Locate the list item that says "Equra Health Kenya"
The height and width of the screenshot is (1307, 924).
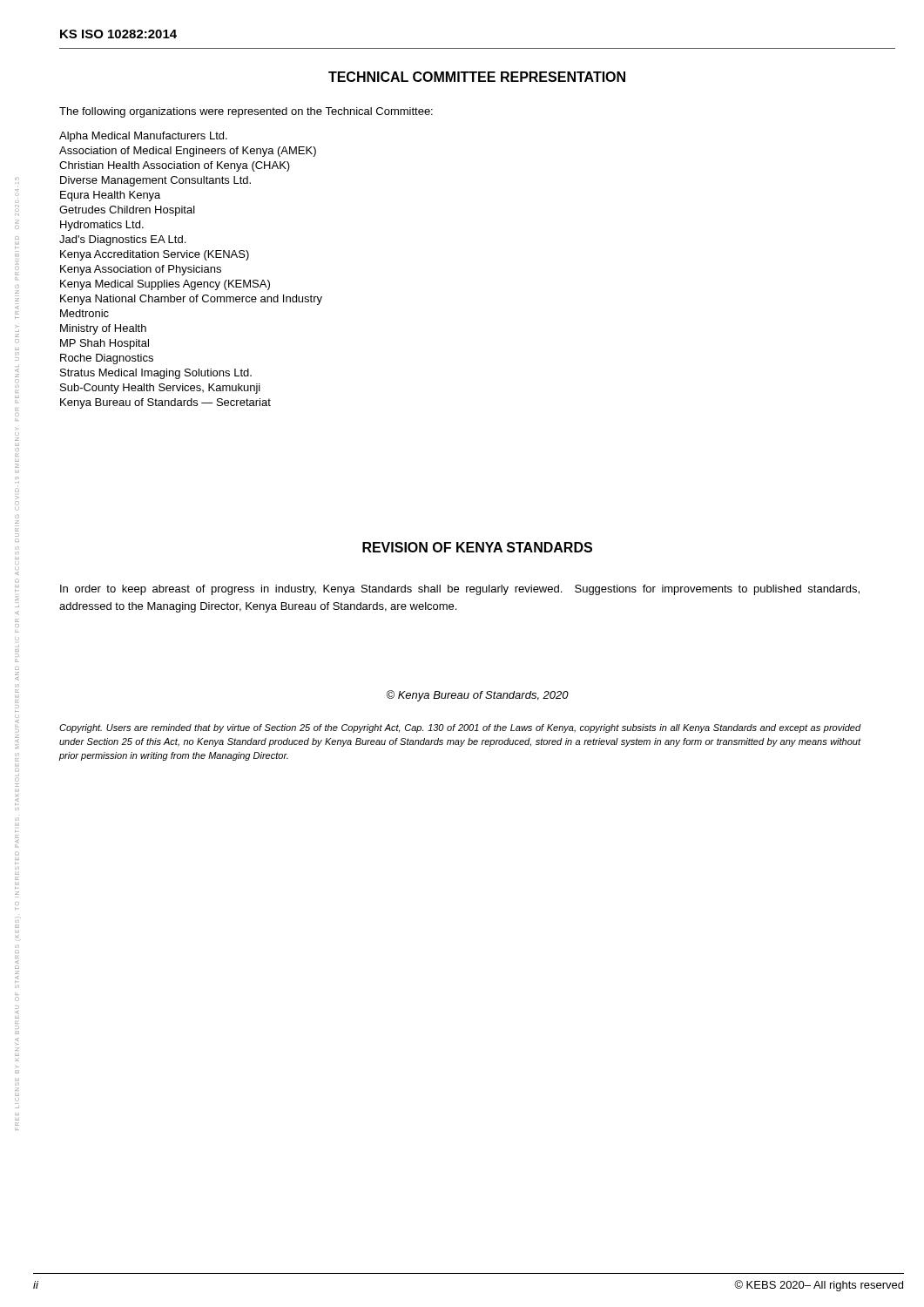(x=110, y=195)
